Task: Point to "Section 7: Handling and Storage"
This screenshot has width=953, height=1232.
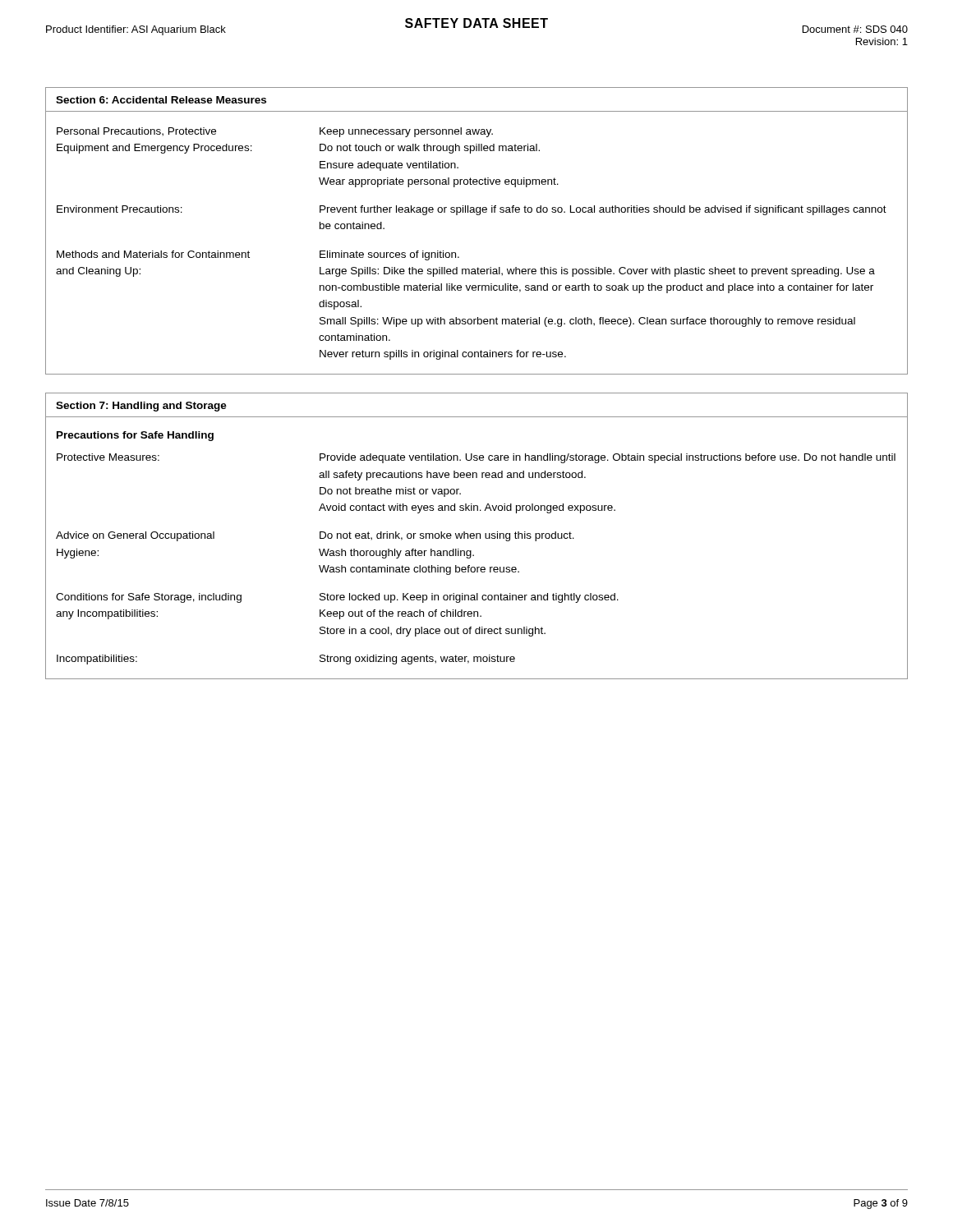Action: pyautogui.click(x=141, y=406)
